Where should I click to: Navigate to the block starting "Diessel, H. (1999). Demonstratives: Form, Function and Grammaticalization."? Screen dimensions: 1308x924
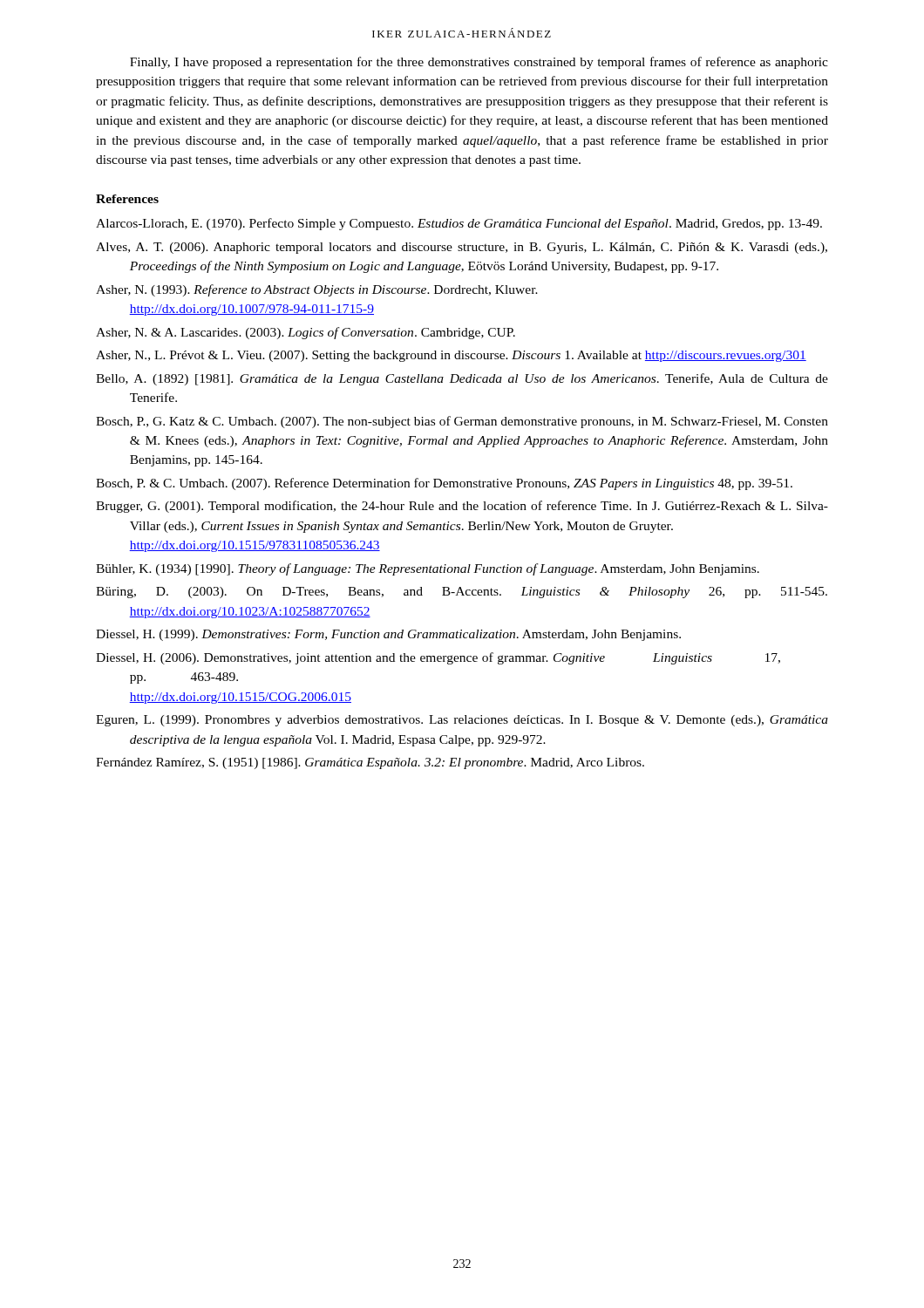click(389, 634)
